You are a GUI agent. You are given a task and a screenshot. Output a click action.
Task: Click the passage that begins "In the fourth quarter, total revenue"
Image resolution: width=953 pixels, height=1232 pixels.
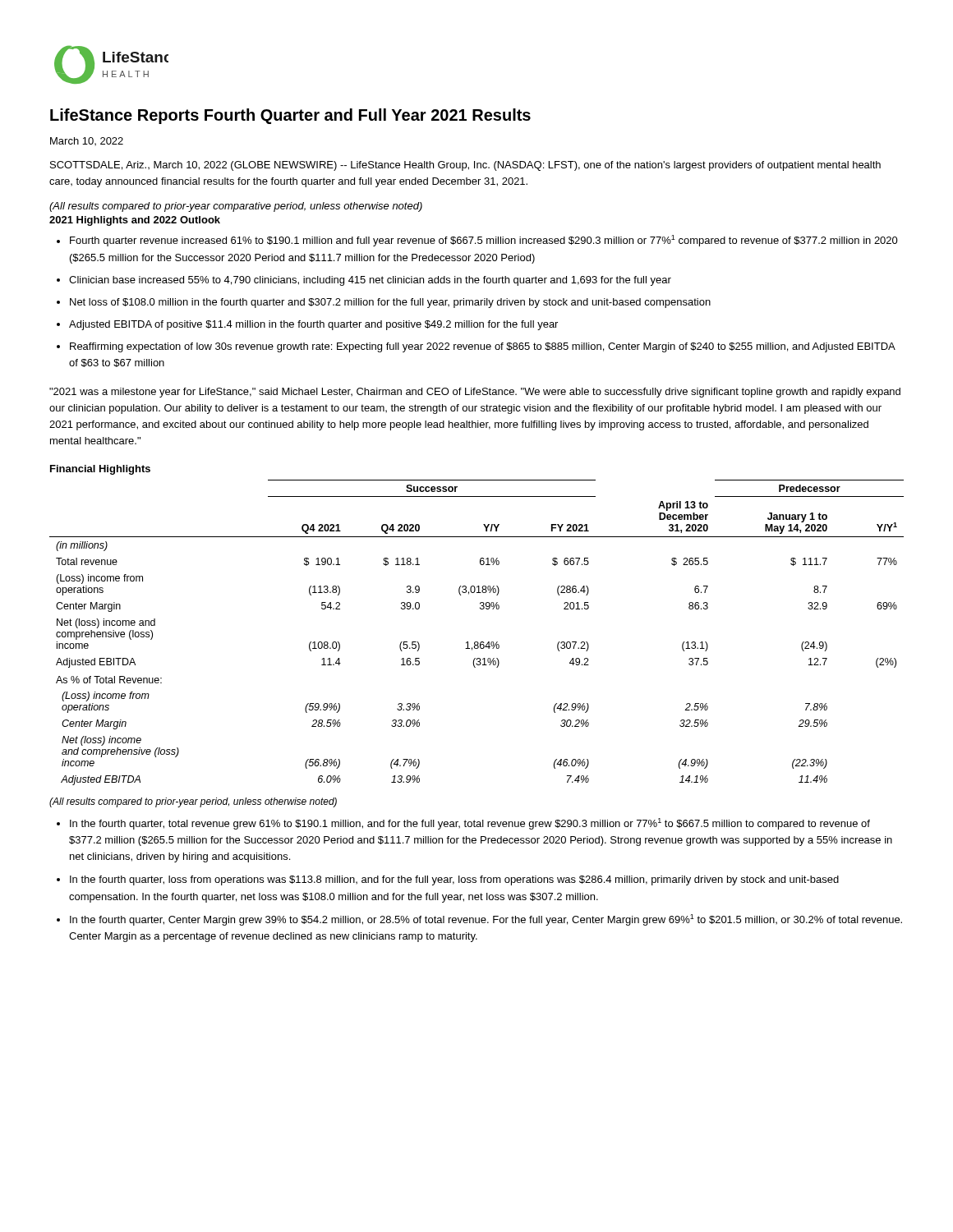coord(481,839)
